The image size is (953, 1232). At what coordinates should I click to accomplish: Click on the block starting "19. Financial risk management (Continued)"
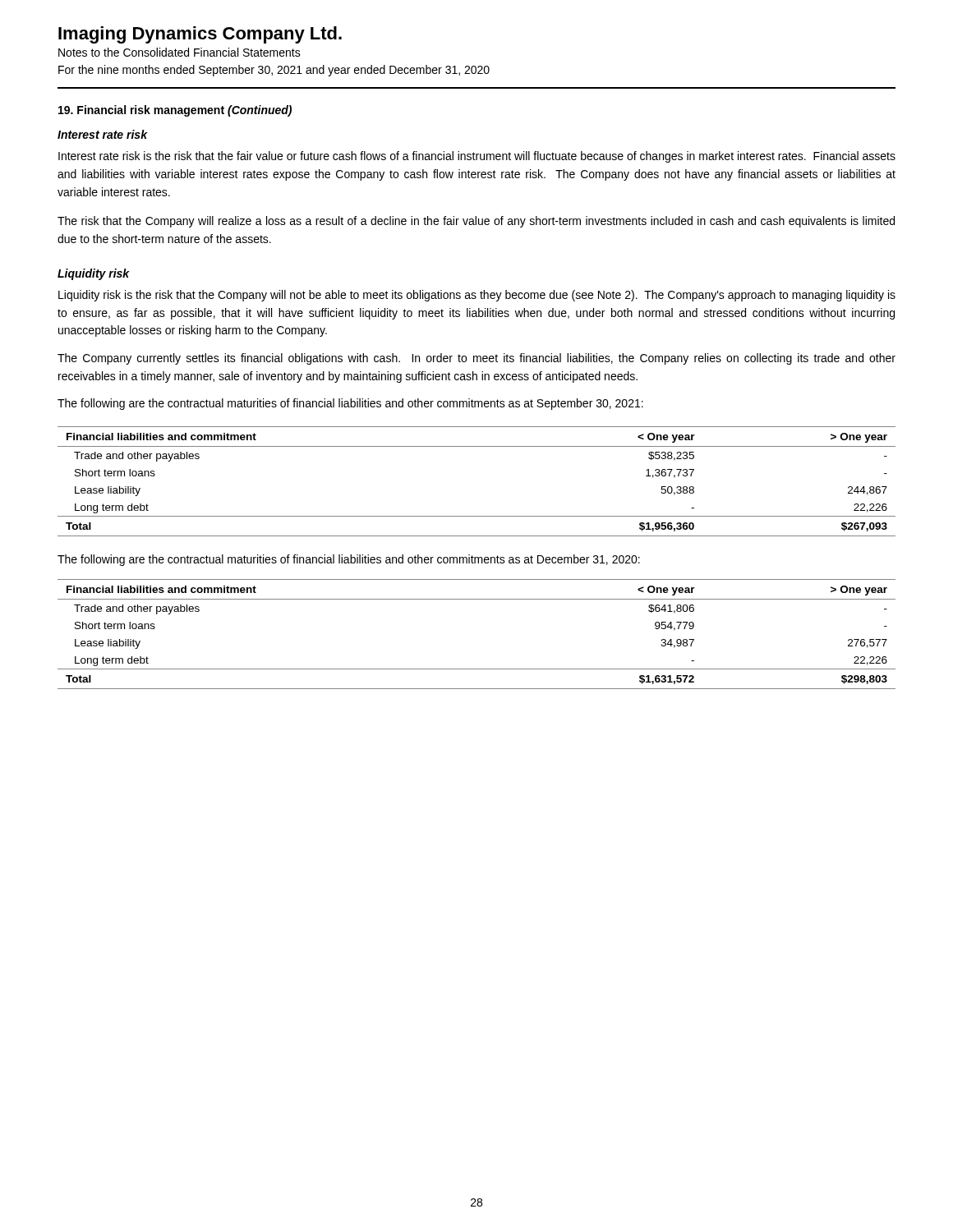(x=175, y=110)
